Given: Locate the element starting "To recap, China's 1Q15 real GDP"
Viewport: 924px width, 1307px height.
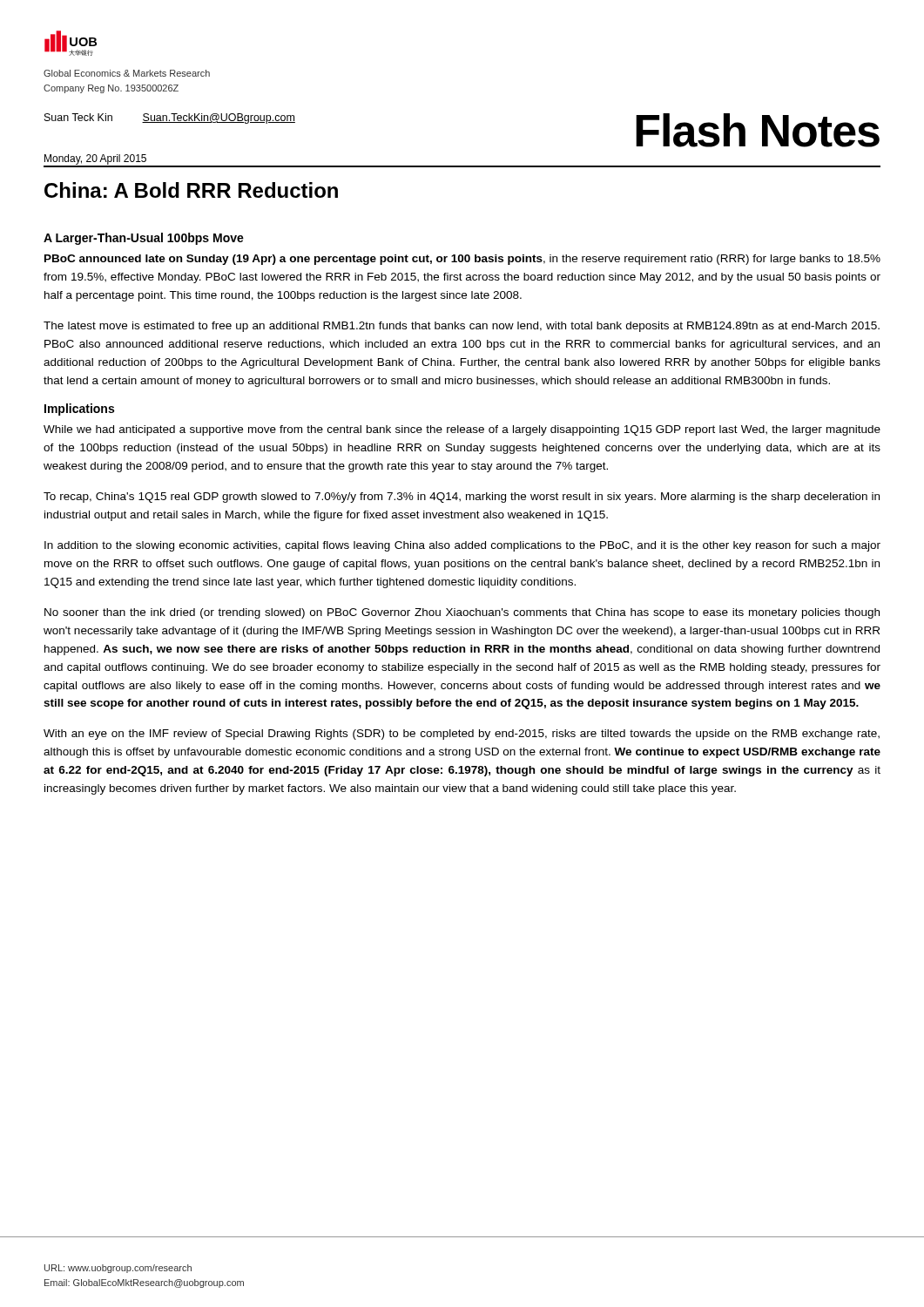Looking at the screenshot, I should [x=462, y=506].
